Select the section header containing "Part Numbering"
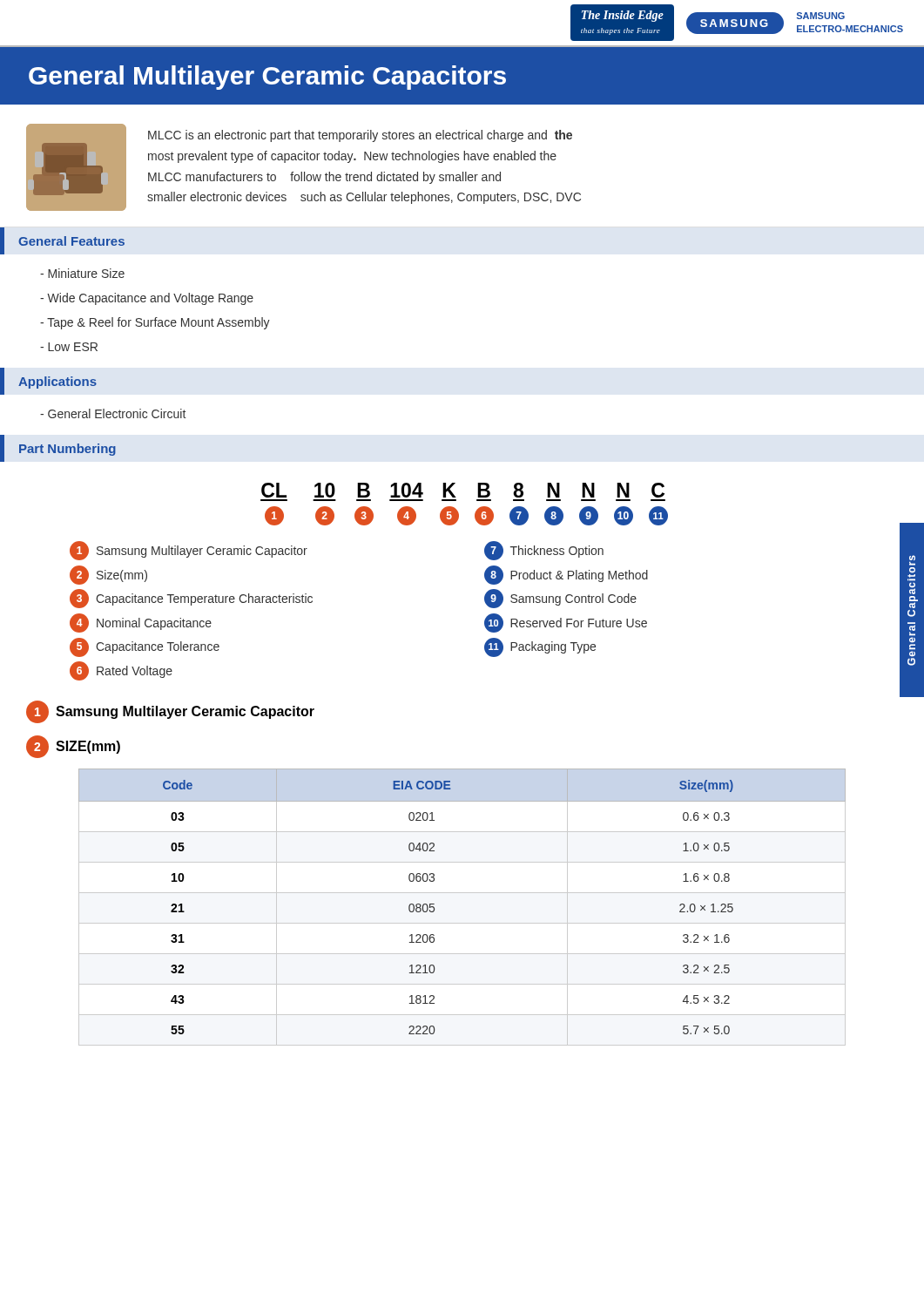Image resolution: width=924 pixels, height=1307 pixels. coord(67,448)
